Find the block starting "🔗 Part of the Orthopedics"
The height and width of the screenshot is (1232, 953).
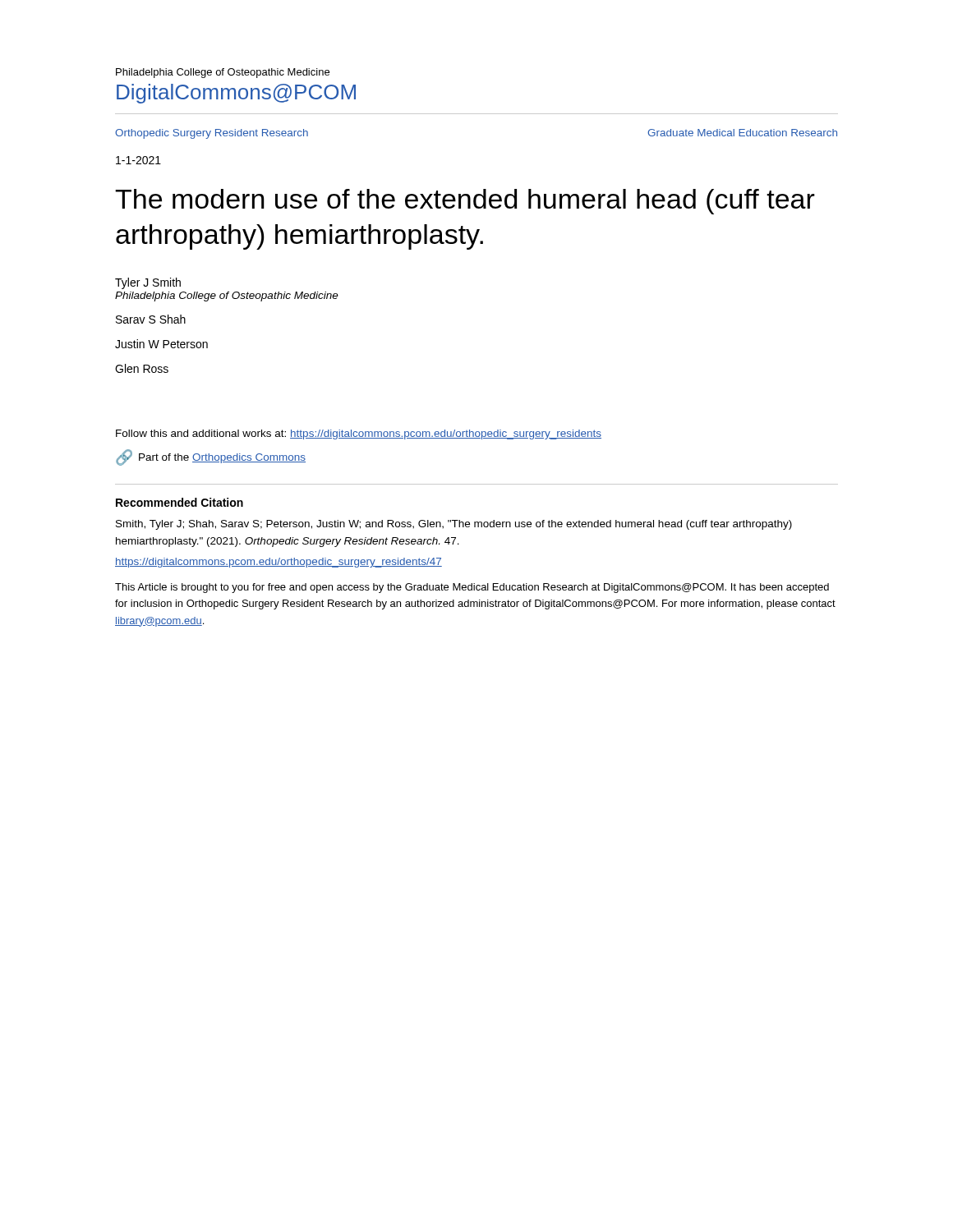click(x=210, y=457)
